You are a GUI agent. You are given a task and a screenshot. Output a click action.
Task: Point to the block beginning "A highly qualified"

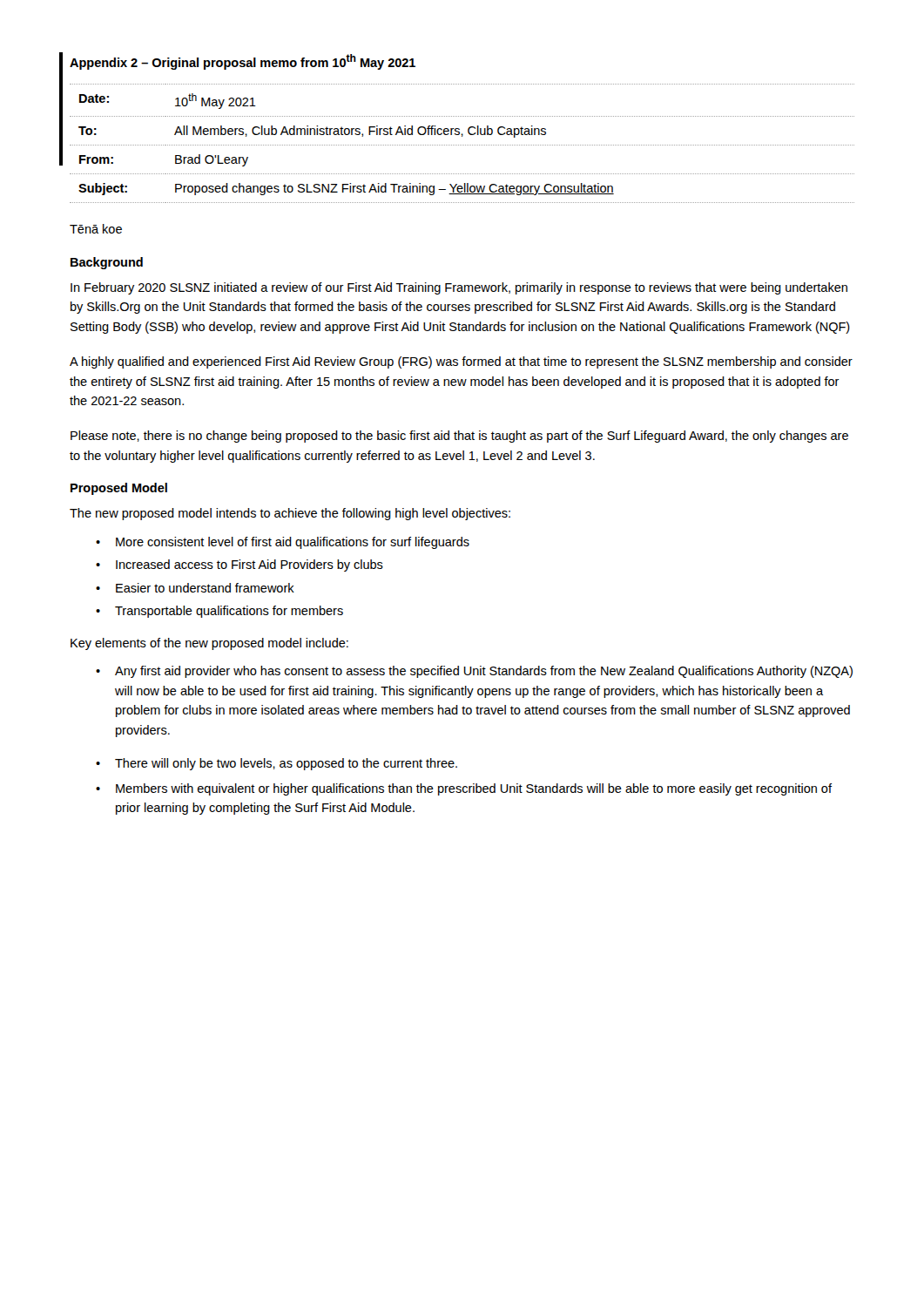pyautogui.click(x=461, y=381)
